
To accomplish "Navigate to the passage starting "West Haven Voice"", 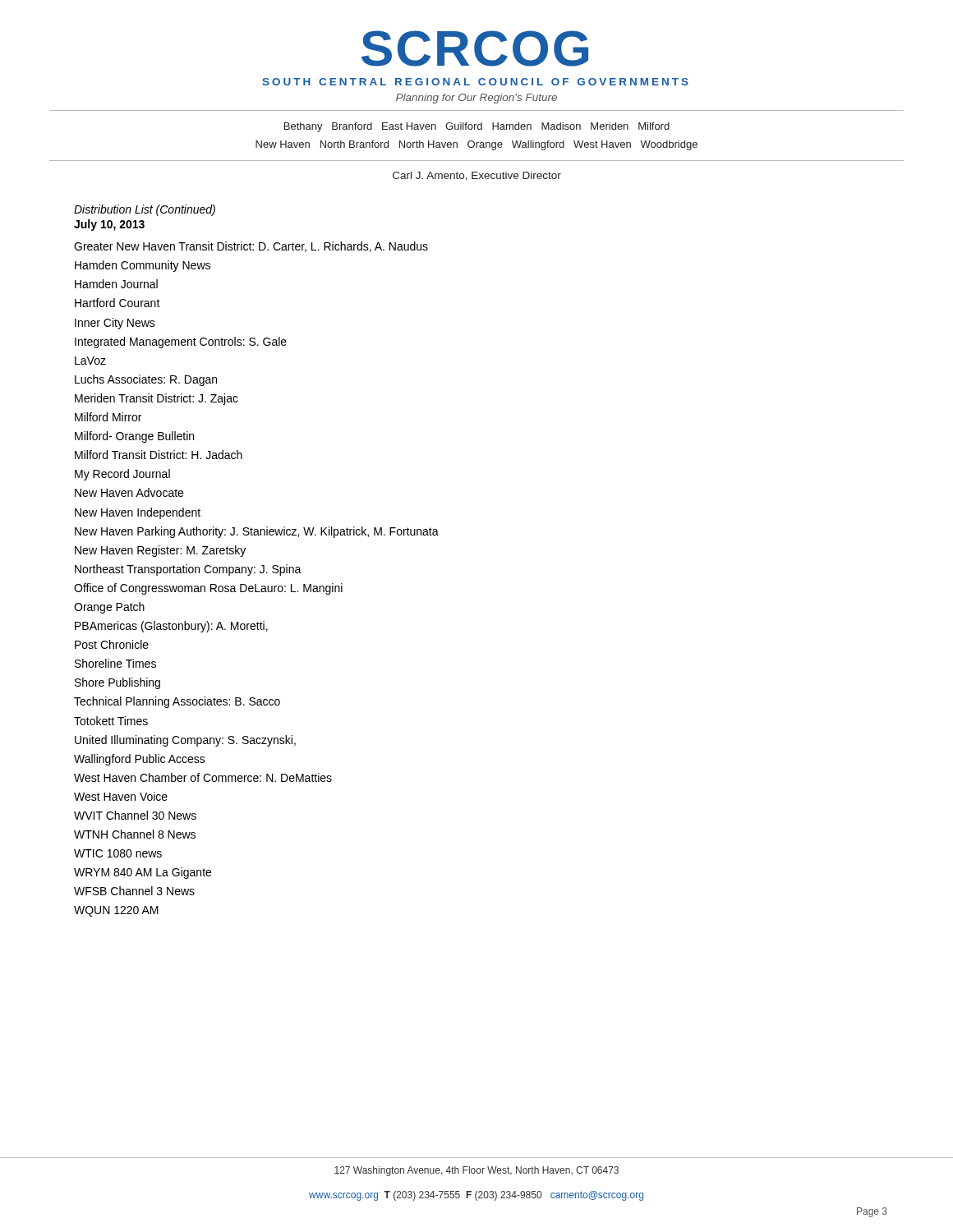I will [121, 797].
